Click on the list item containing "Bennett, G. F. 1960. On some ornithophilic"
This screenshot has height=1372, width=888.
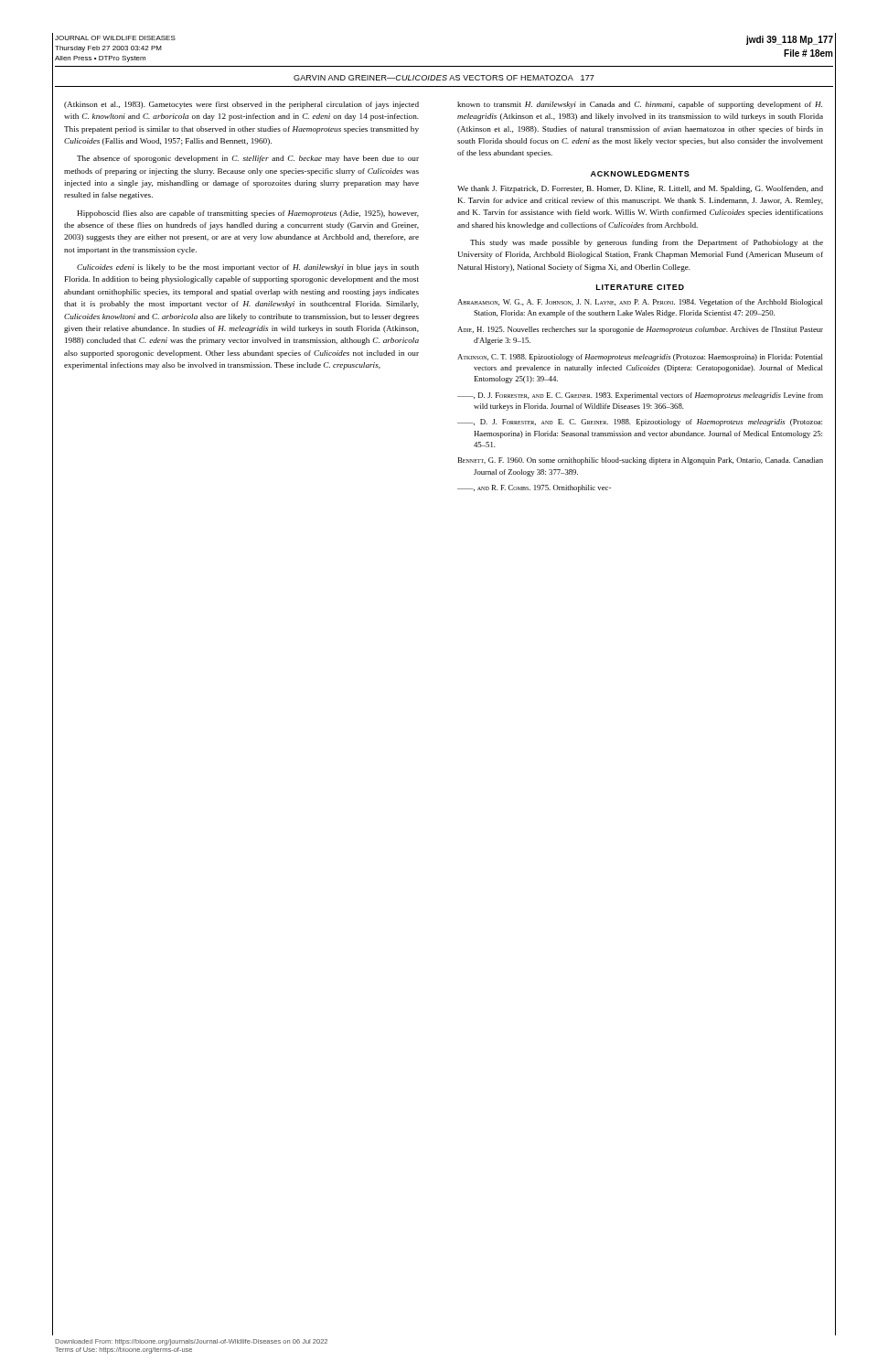click(x=640, y=466)
